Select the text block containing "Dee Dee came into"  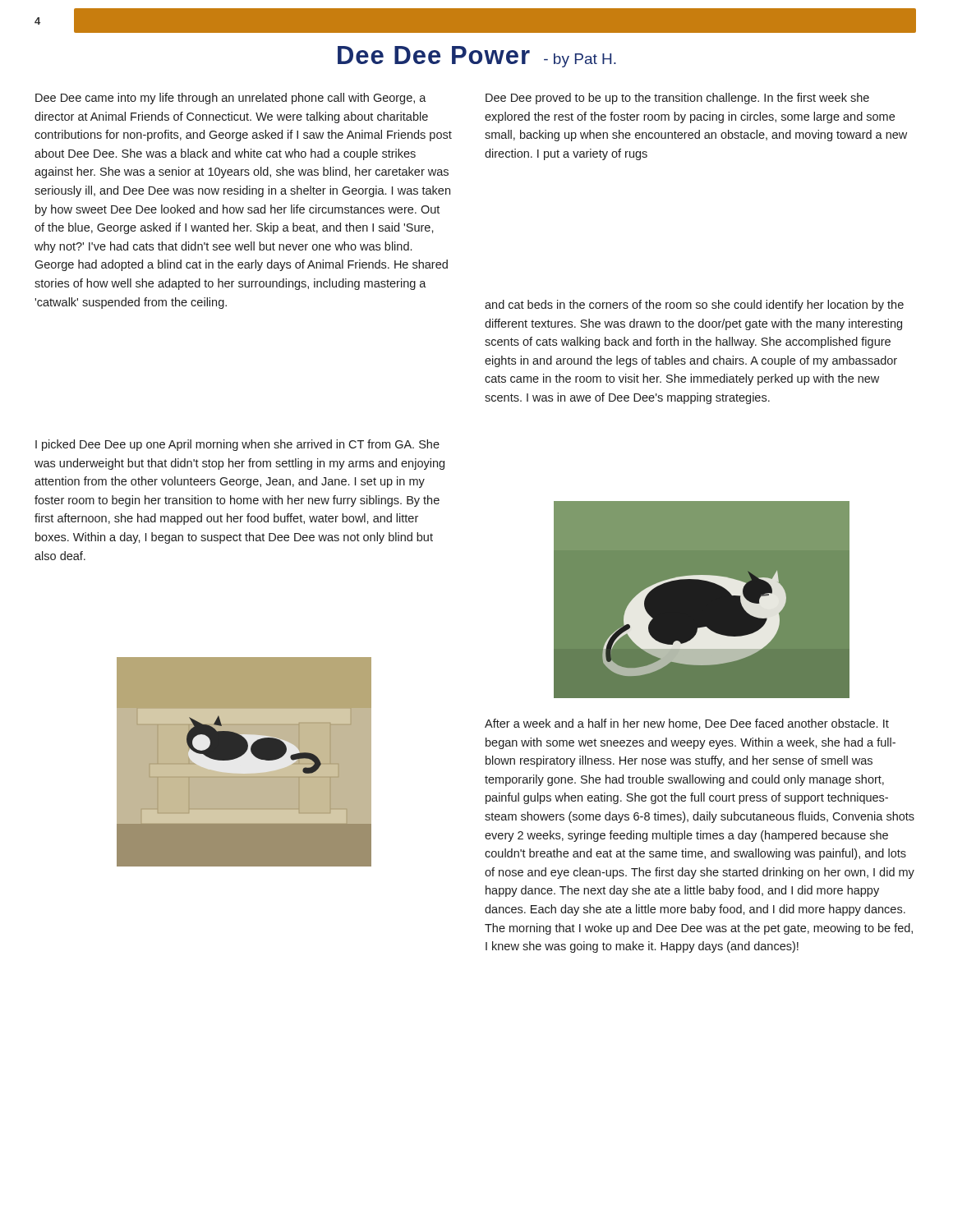243,200
